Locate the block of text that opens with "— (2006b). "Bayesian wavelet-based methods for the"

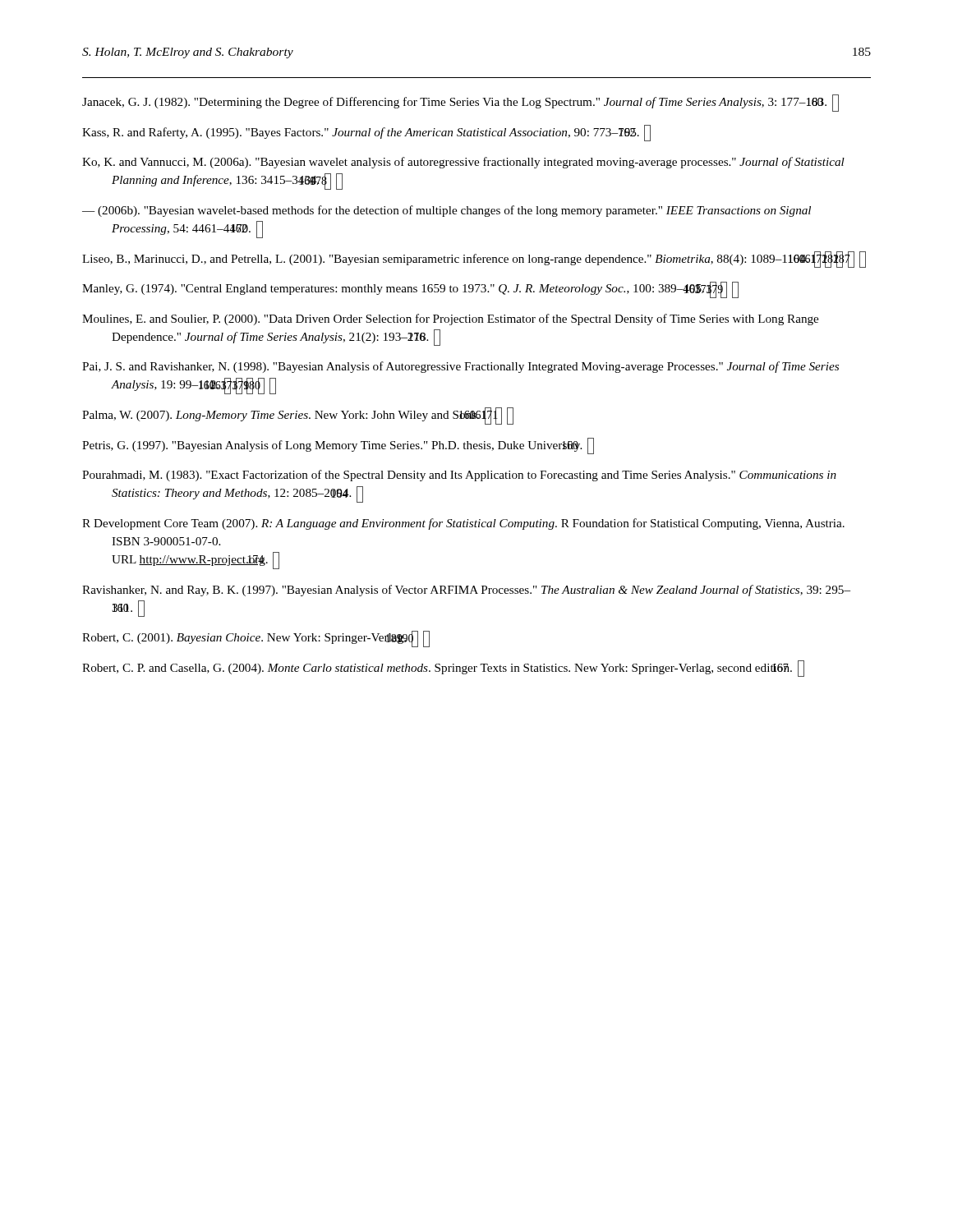click(x=447, y=220)
